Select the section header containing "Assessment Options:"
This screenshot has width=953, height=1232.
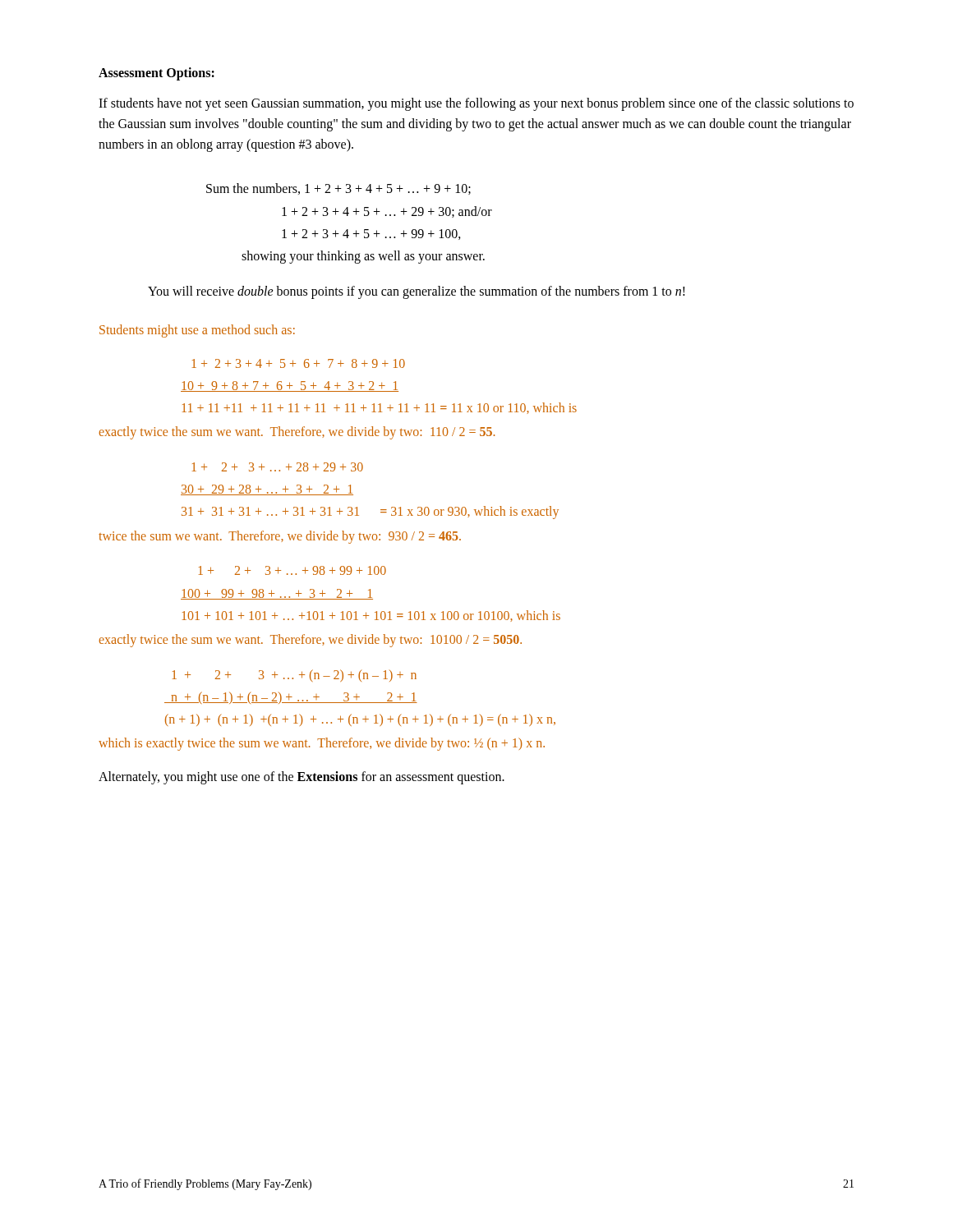click(157, 73)
